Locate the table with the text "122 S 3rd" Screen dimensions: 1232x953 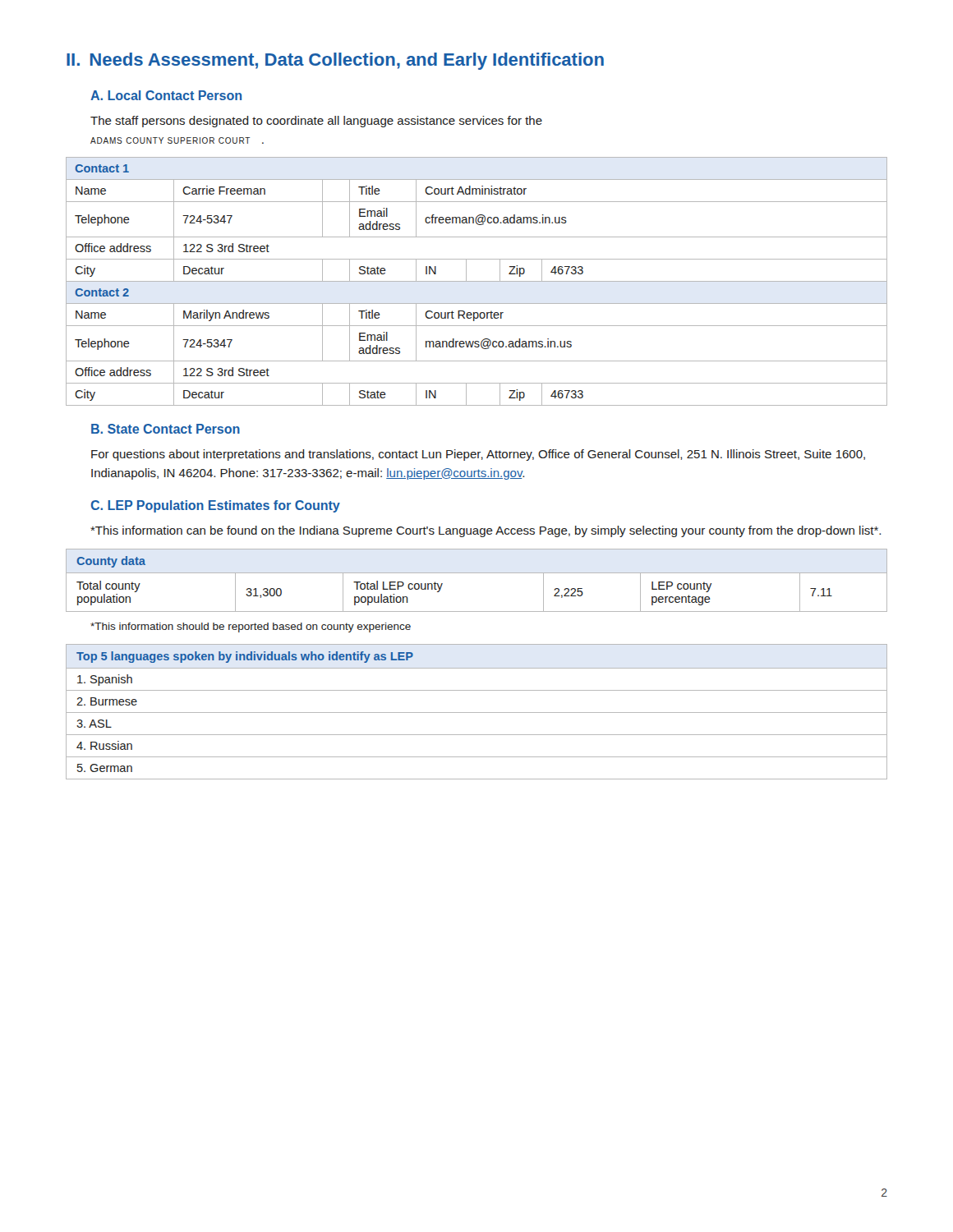476,281
